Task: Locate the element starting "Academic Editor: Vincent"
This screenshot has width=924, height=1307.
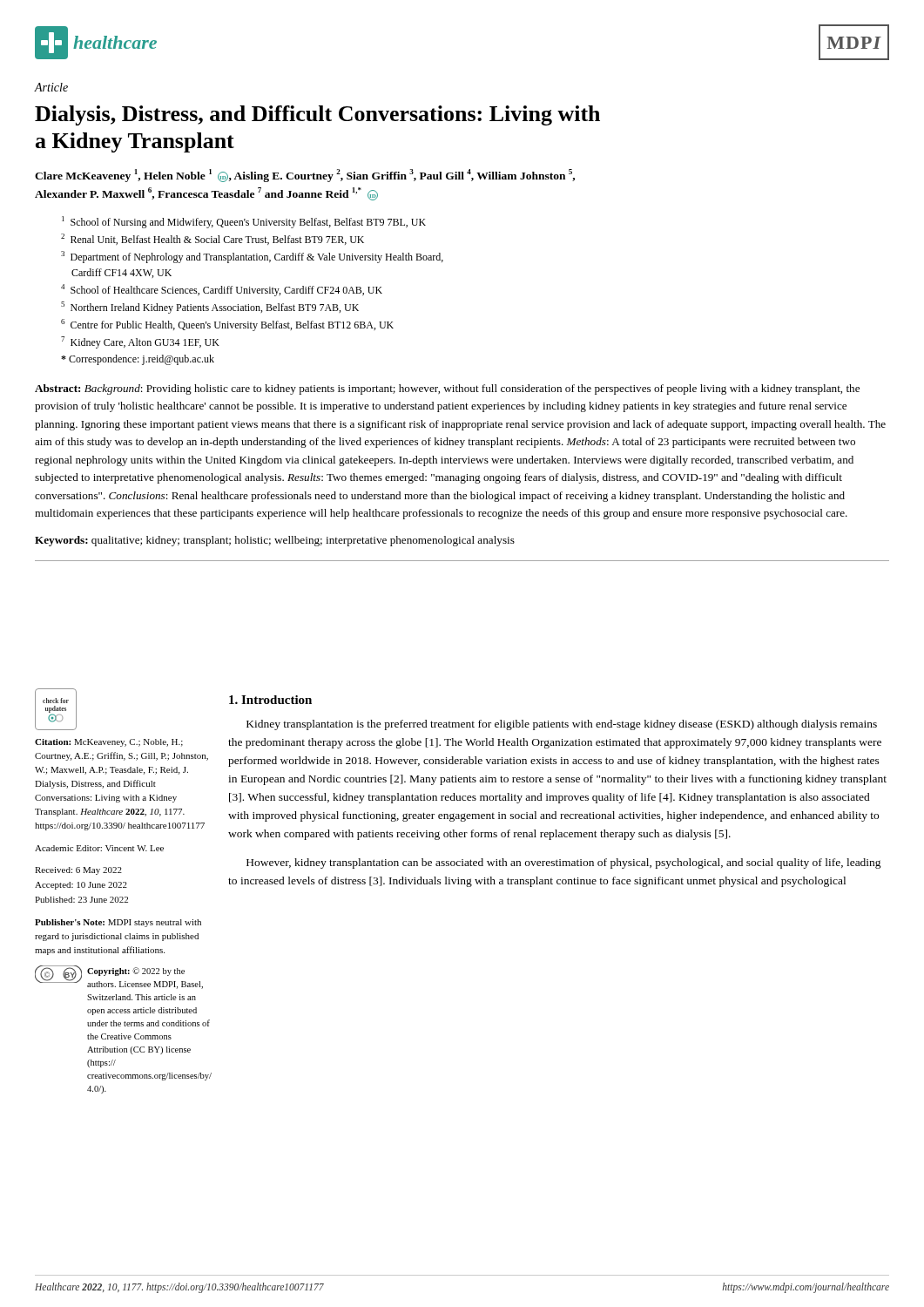Action: (100, 847)
